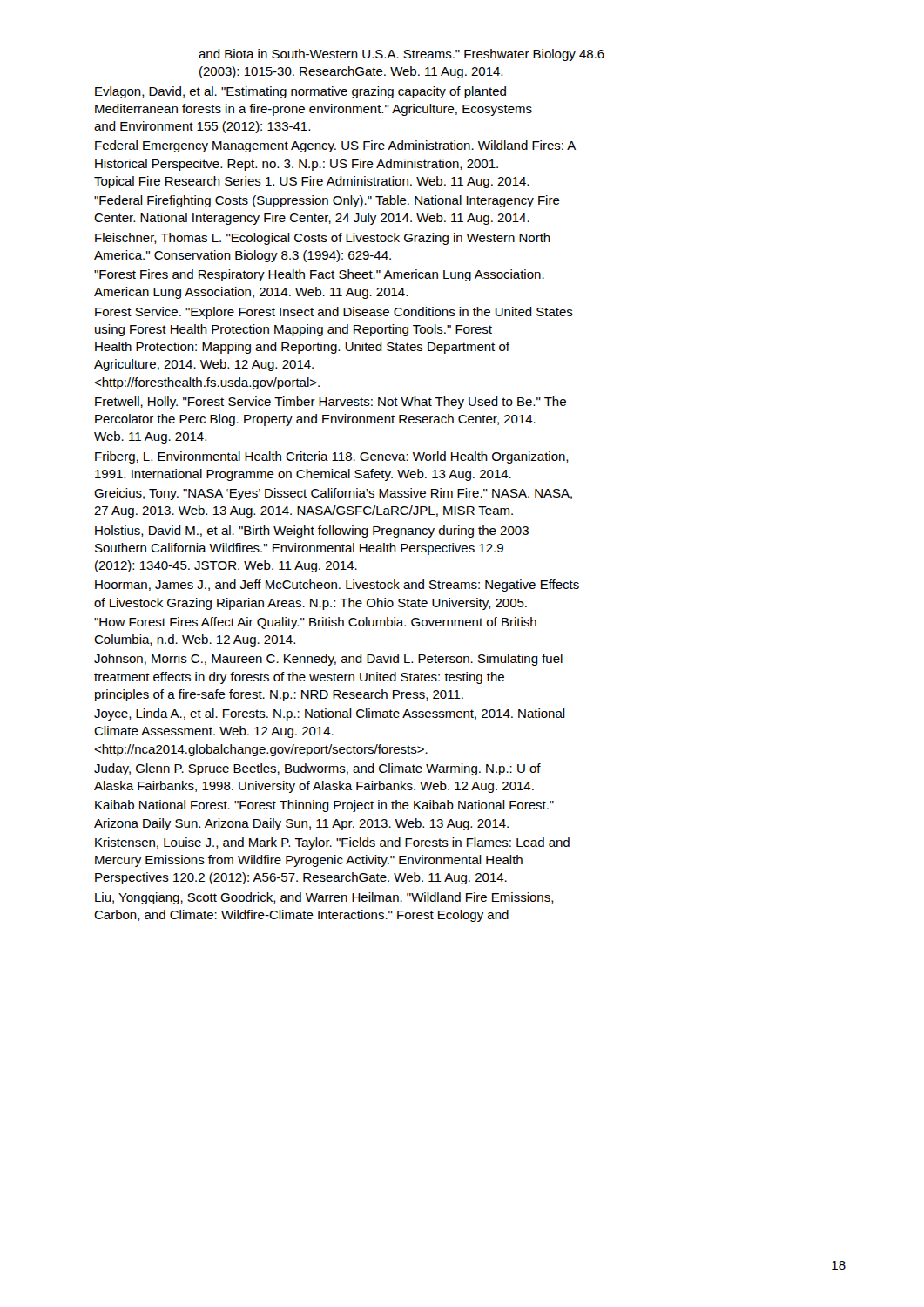Select the list item containing "Hoorman, James J., and Jeff McCutcheon. Livestock"

pos(470,594)
